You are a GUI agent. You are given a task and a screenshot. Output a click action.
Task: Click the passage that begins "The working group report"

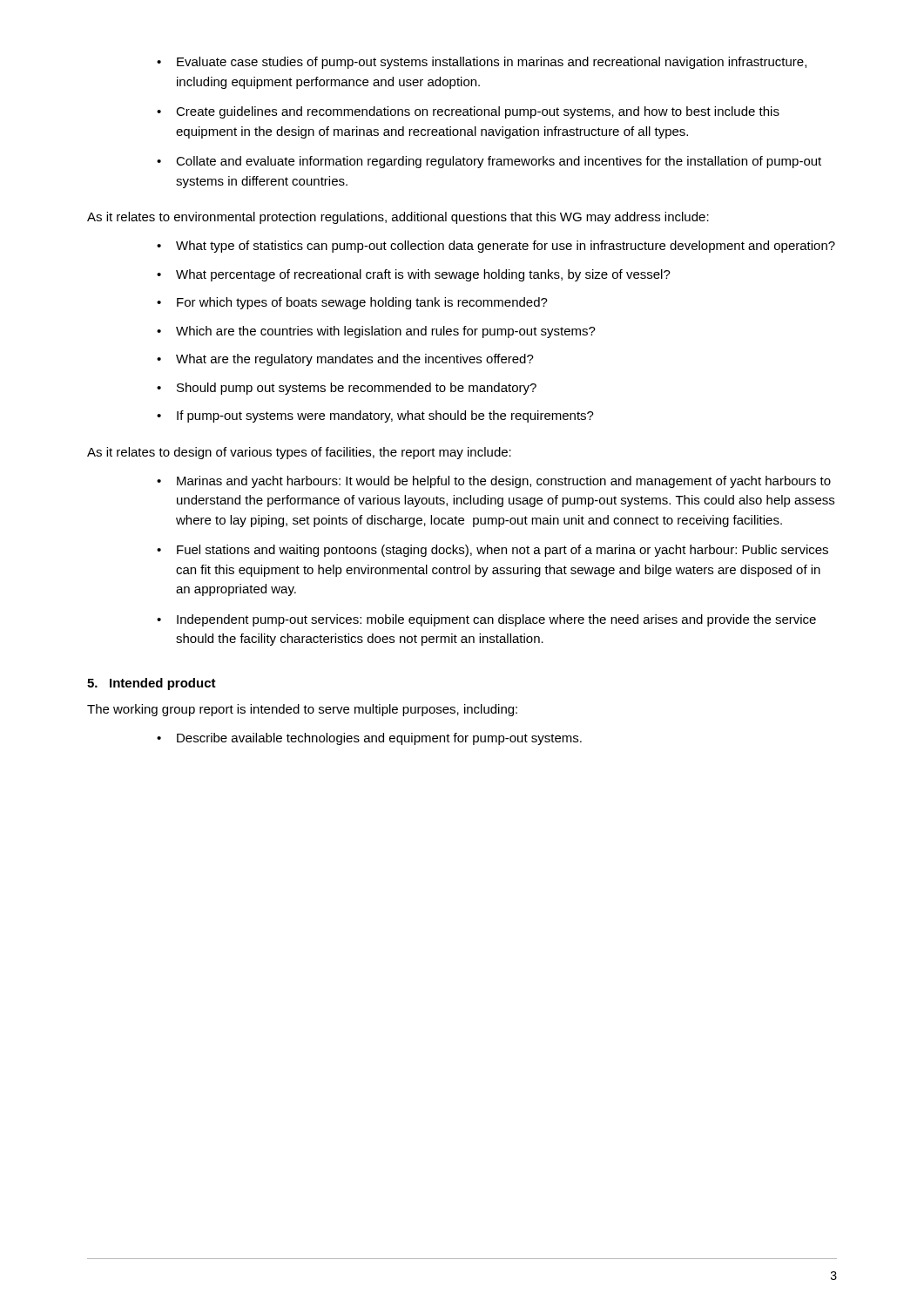pos(303,708)
